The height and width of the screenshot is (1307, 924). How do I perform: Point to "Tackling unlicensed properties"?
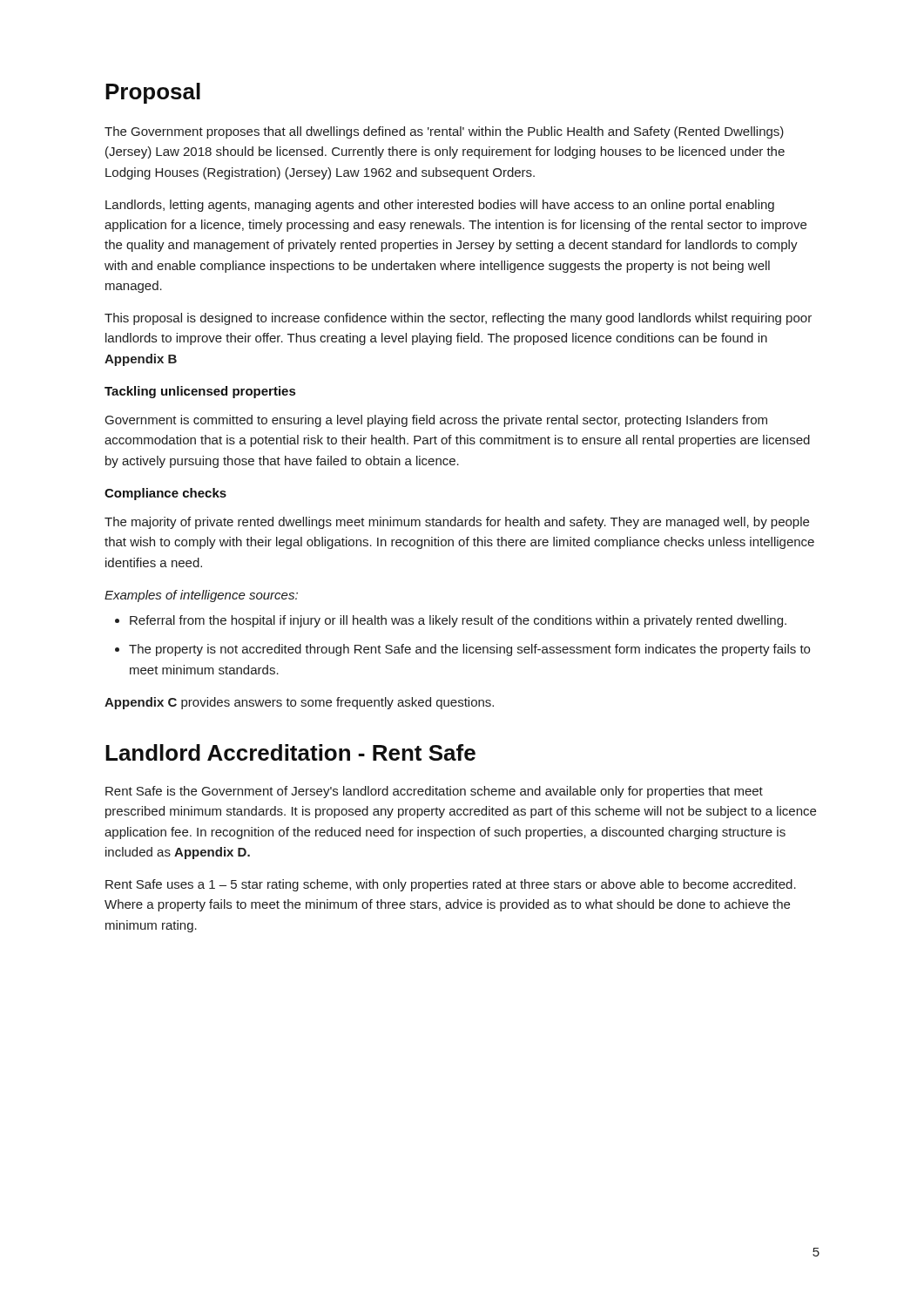[200, 392]
